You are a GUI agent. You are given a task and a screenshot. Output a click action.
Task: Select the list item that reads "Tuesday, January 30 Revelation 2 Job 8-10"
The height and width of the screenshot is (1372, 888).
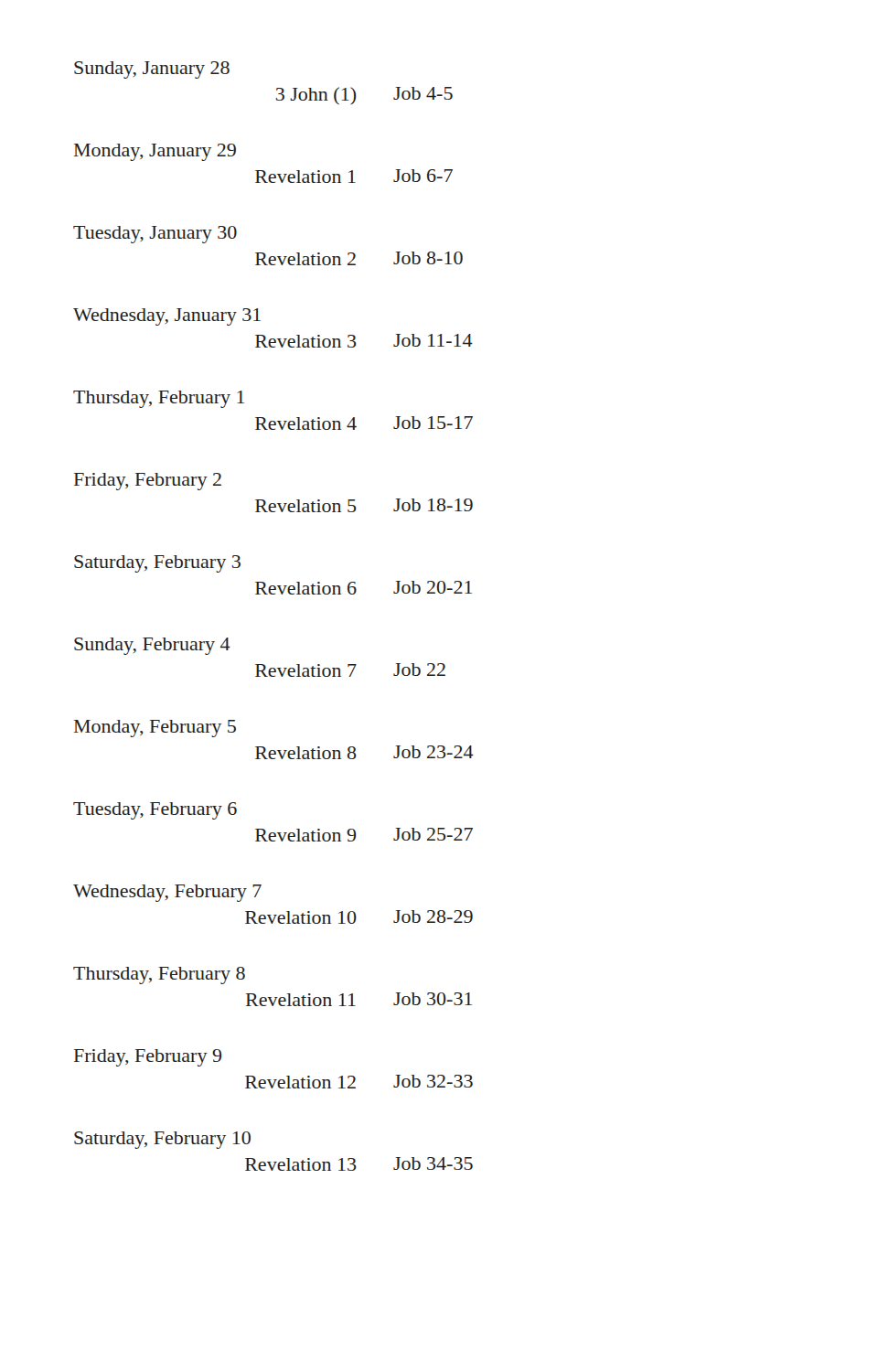coord(316,246)
